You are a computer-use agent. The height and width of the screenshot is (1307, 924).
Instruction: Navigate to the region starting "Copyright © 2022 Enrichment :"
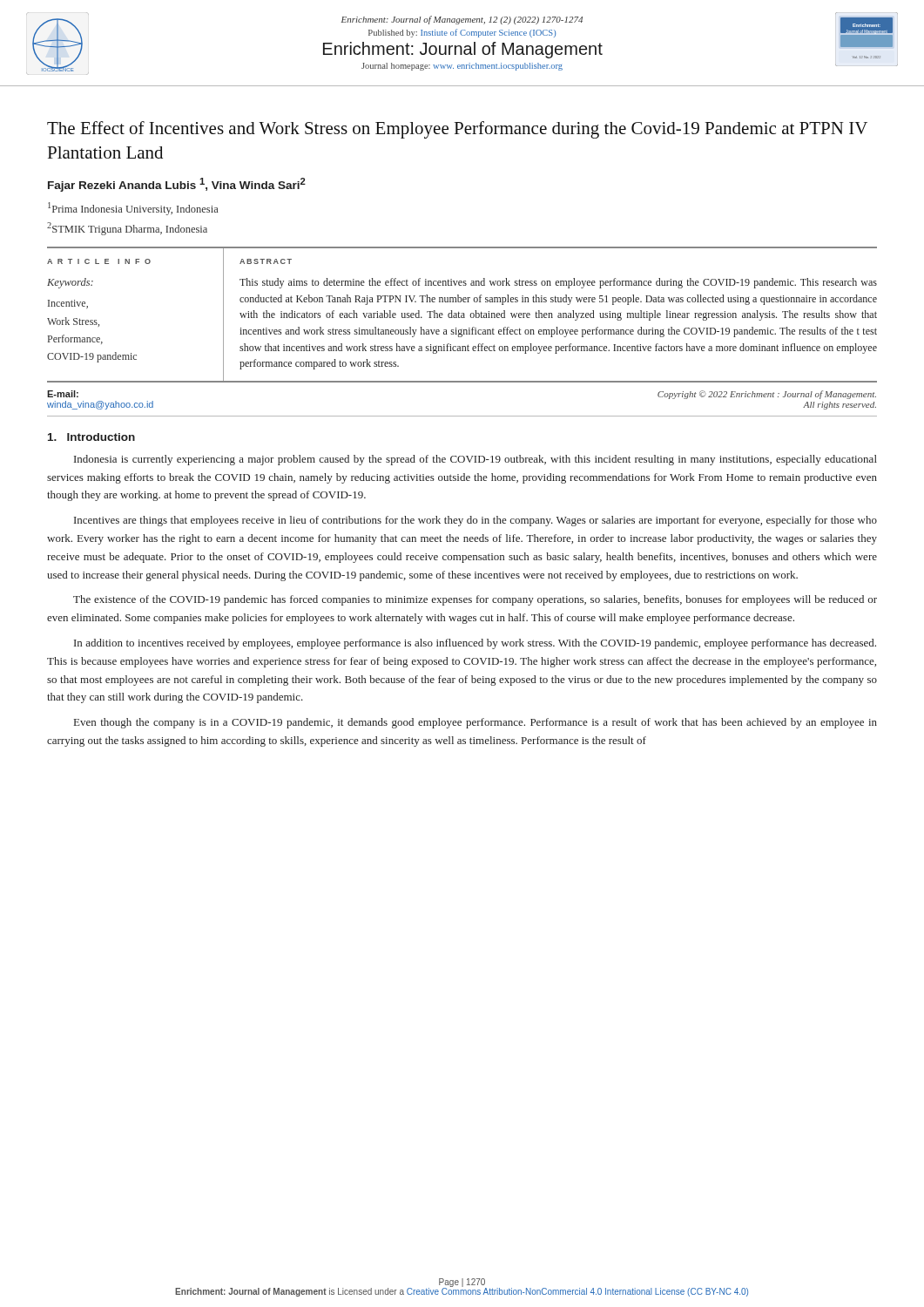click(x=767, y=399)
